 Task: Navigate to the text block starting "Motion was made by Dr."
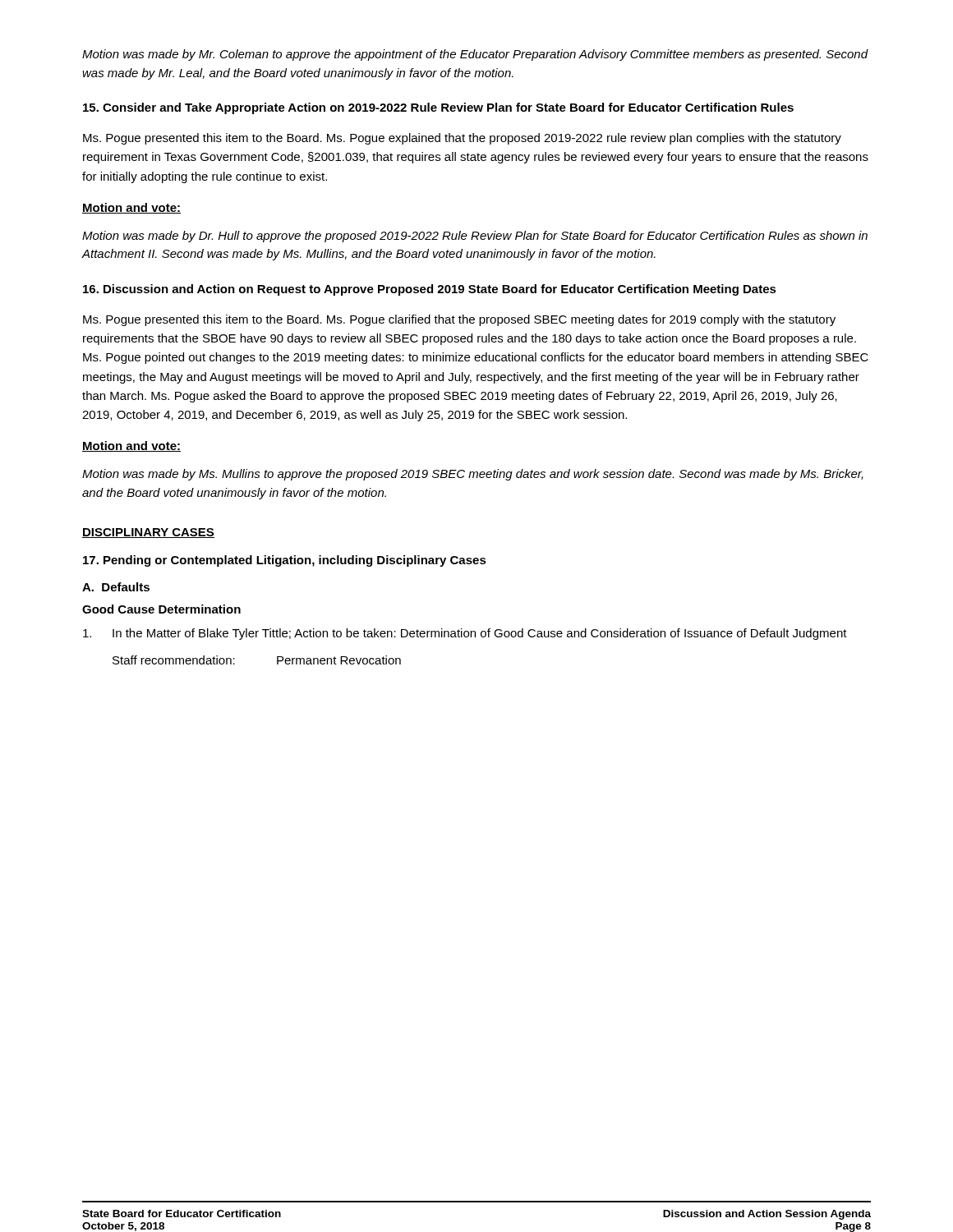coord(476,245)
